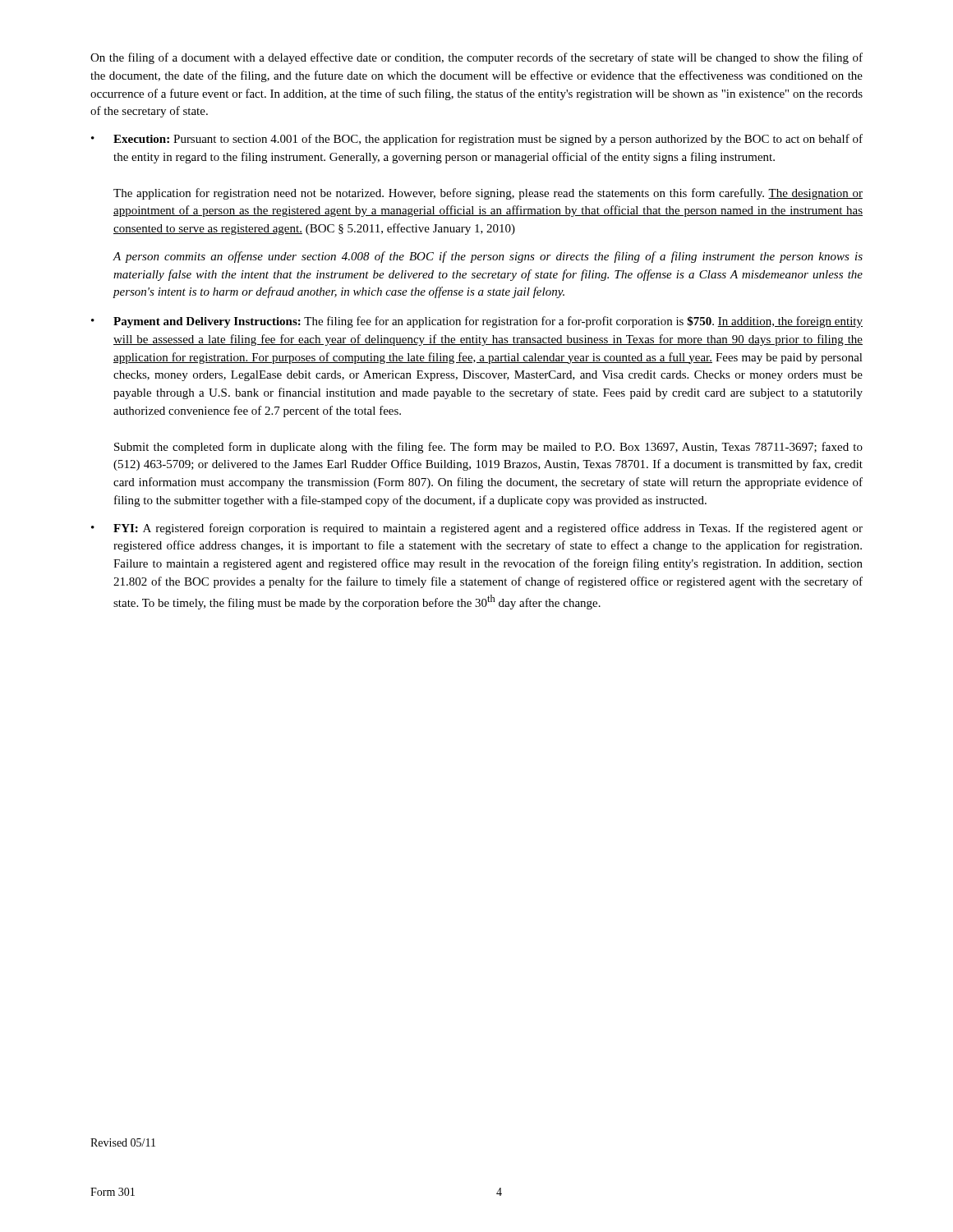Find the text block starting "• Execution: Pursuant to section 4.001 of"
Image resolution: width=953 pixels, height=1232 pixels.
(476, 153)
